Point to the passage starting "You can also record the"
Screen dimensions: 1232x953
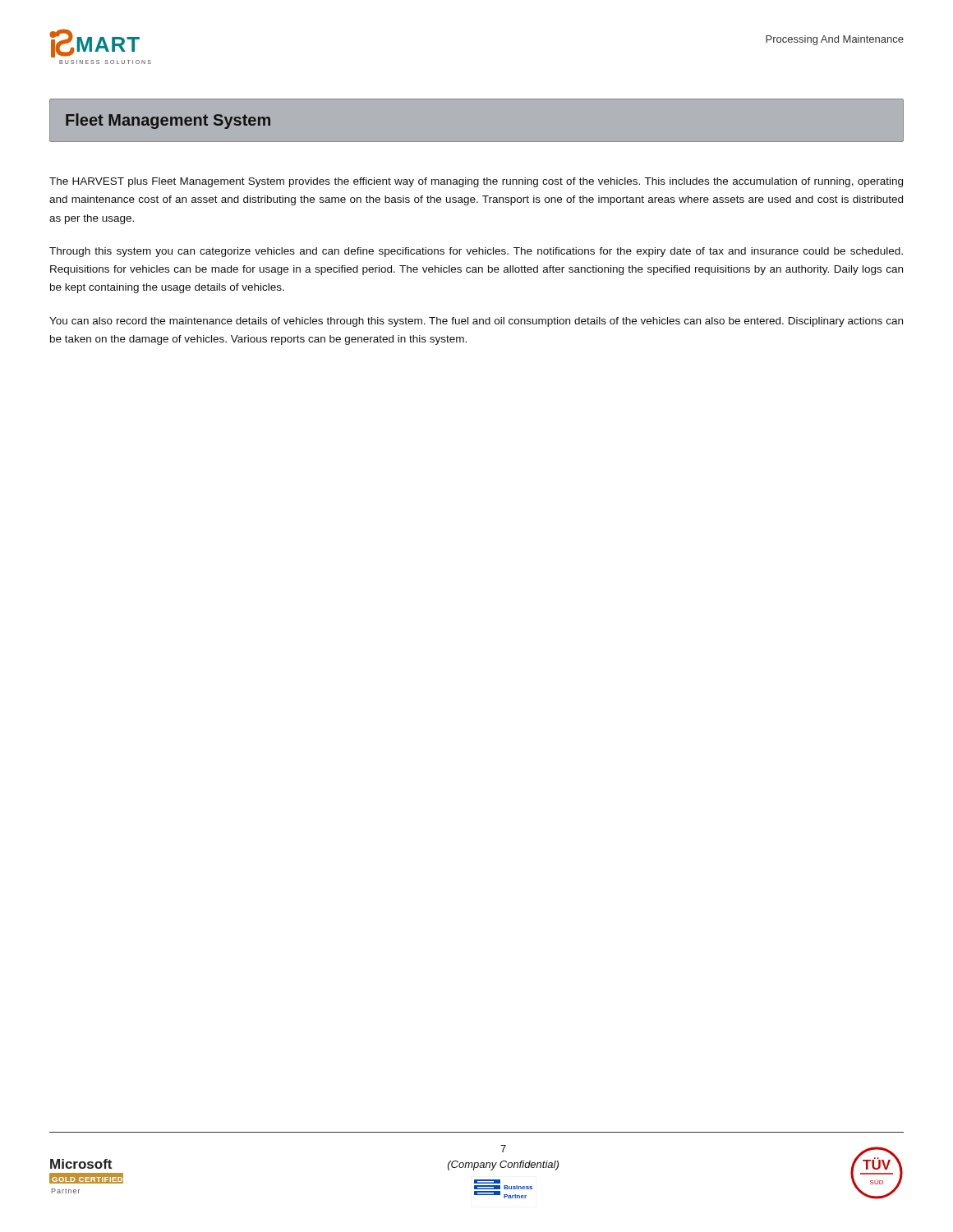476,330
